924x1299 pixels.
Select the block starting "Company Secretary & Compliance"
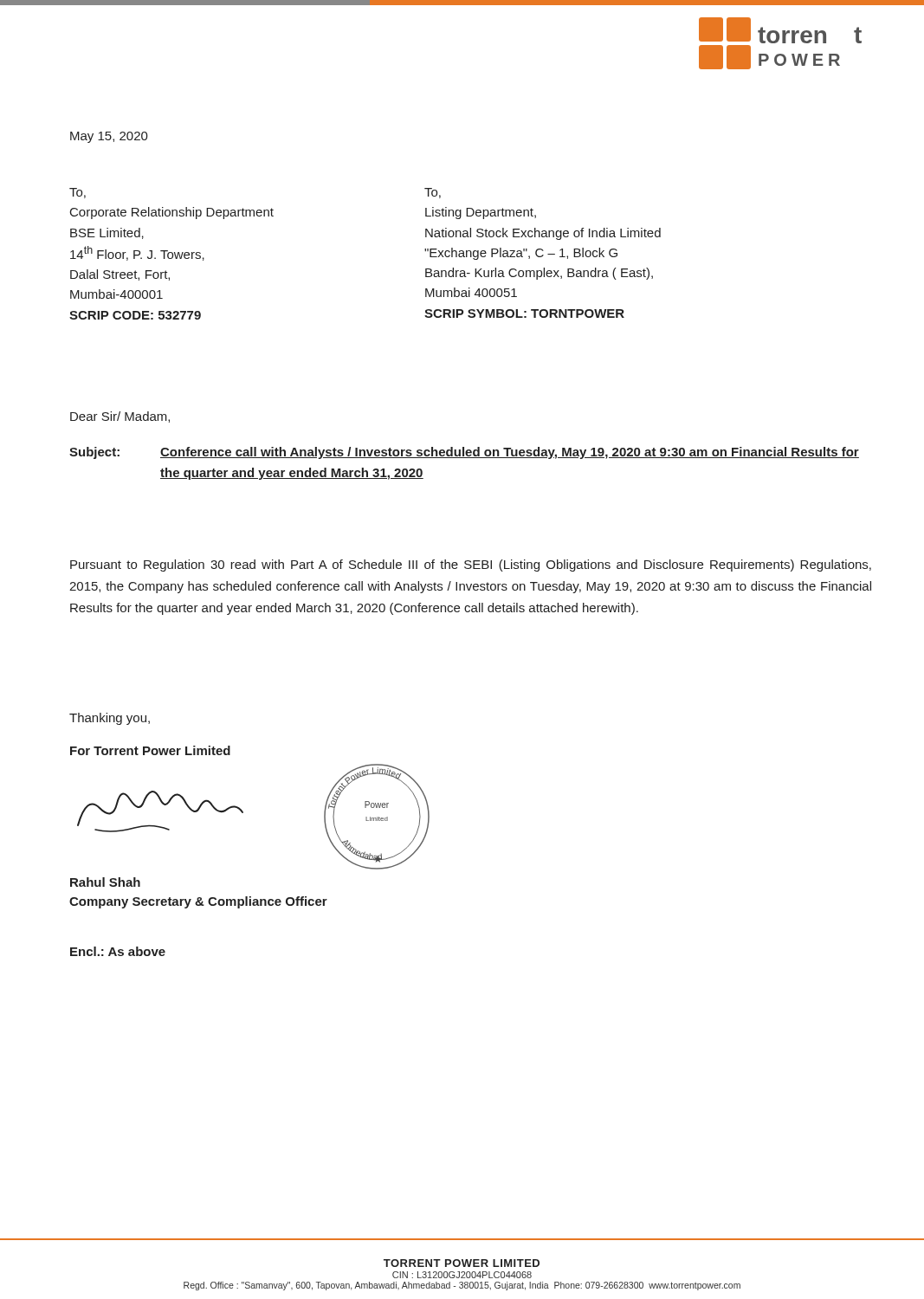click(198, 901)
